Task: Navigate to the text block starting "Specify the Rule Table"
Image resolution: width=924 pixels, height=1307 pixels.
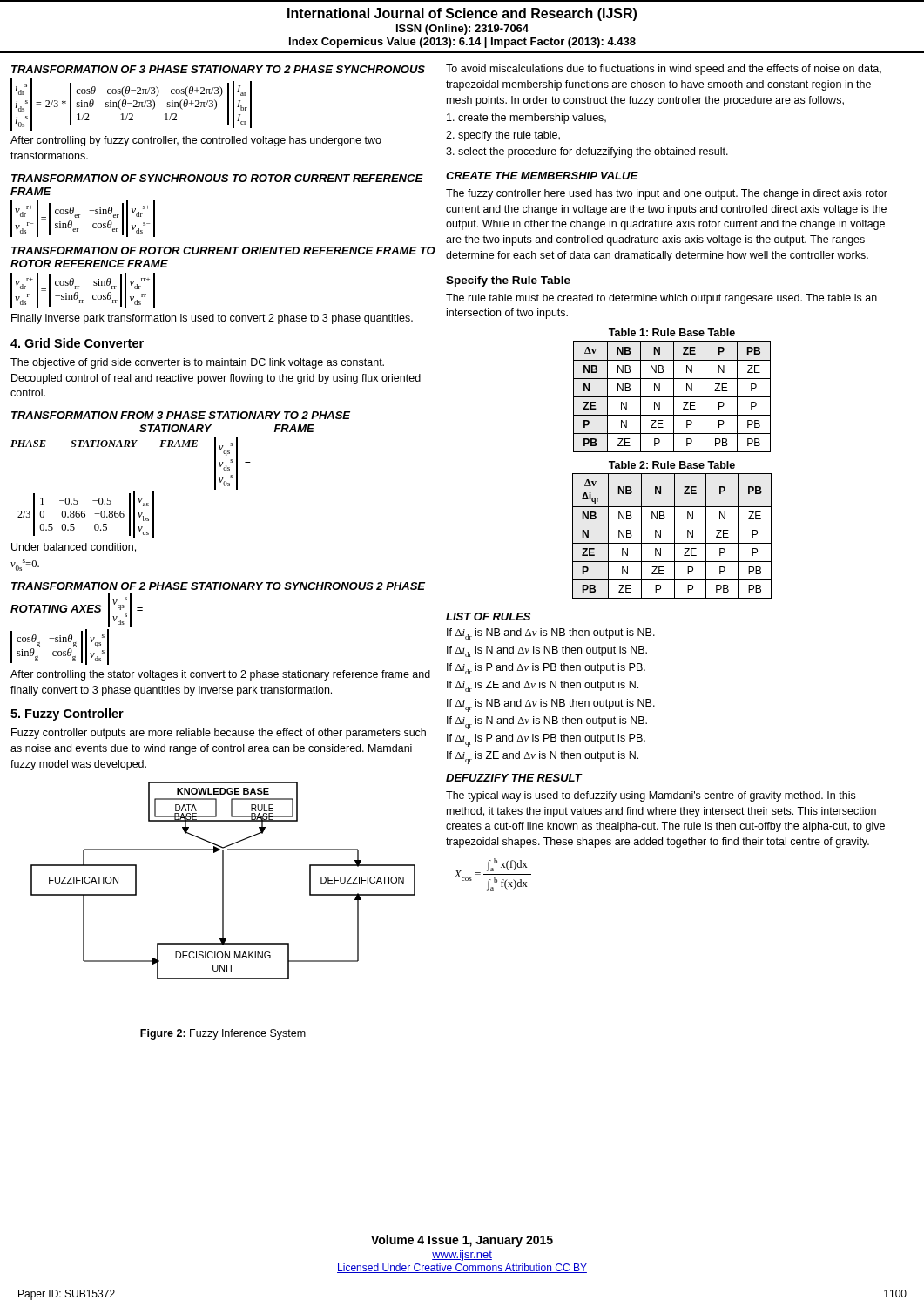Action: click(508, 280)
